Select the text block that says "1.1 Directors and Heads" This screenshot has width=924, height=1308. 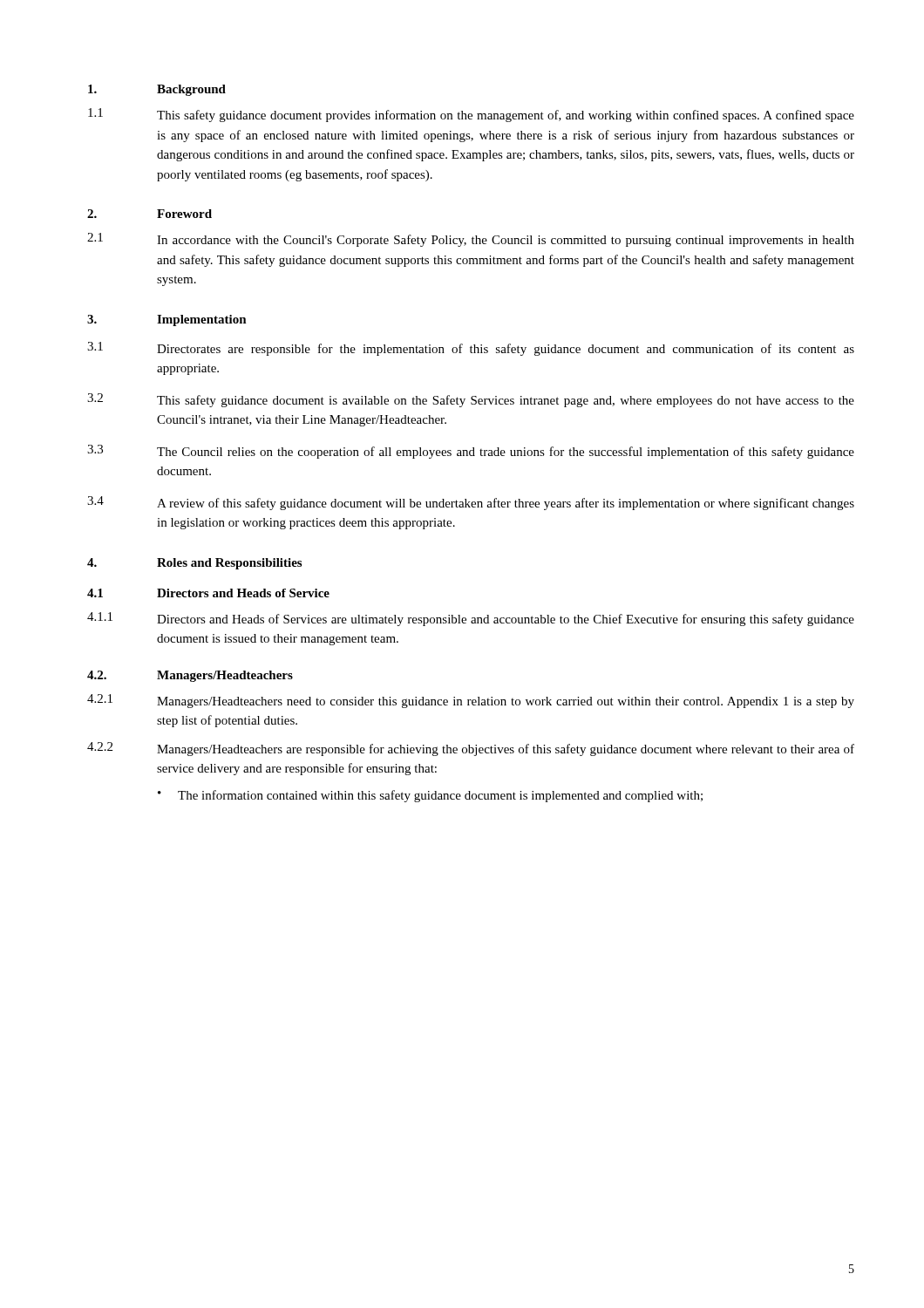[471, 629]
